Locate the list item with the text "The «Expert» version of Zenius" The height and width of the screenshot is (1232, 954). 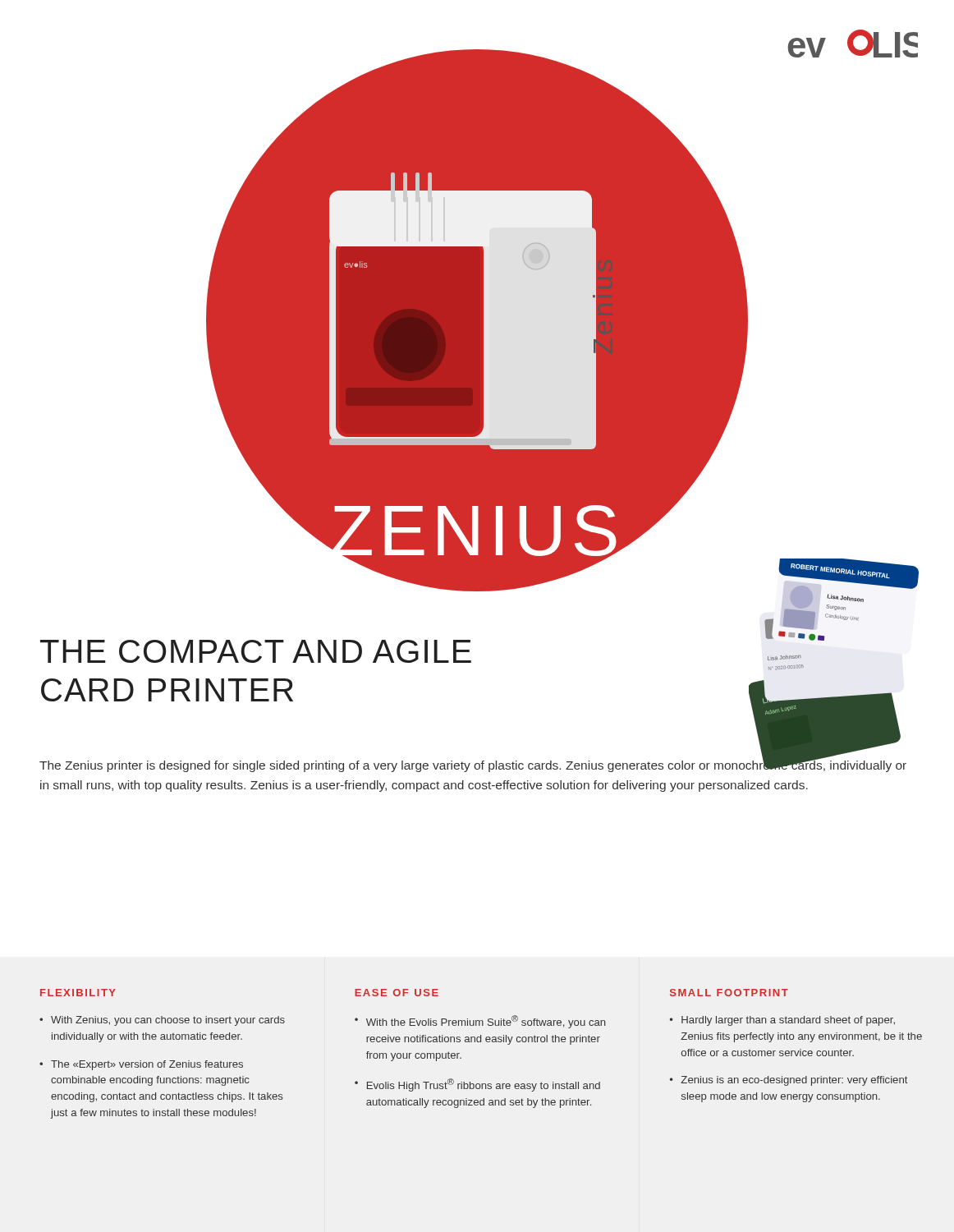pyautogui.click(x=167, y=1088)
